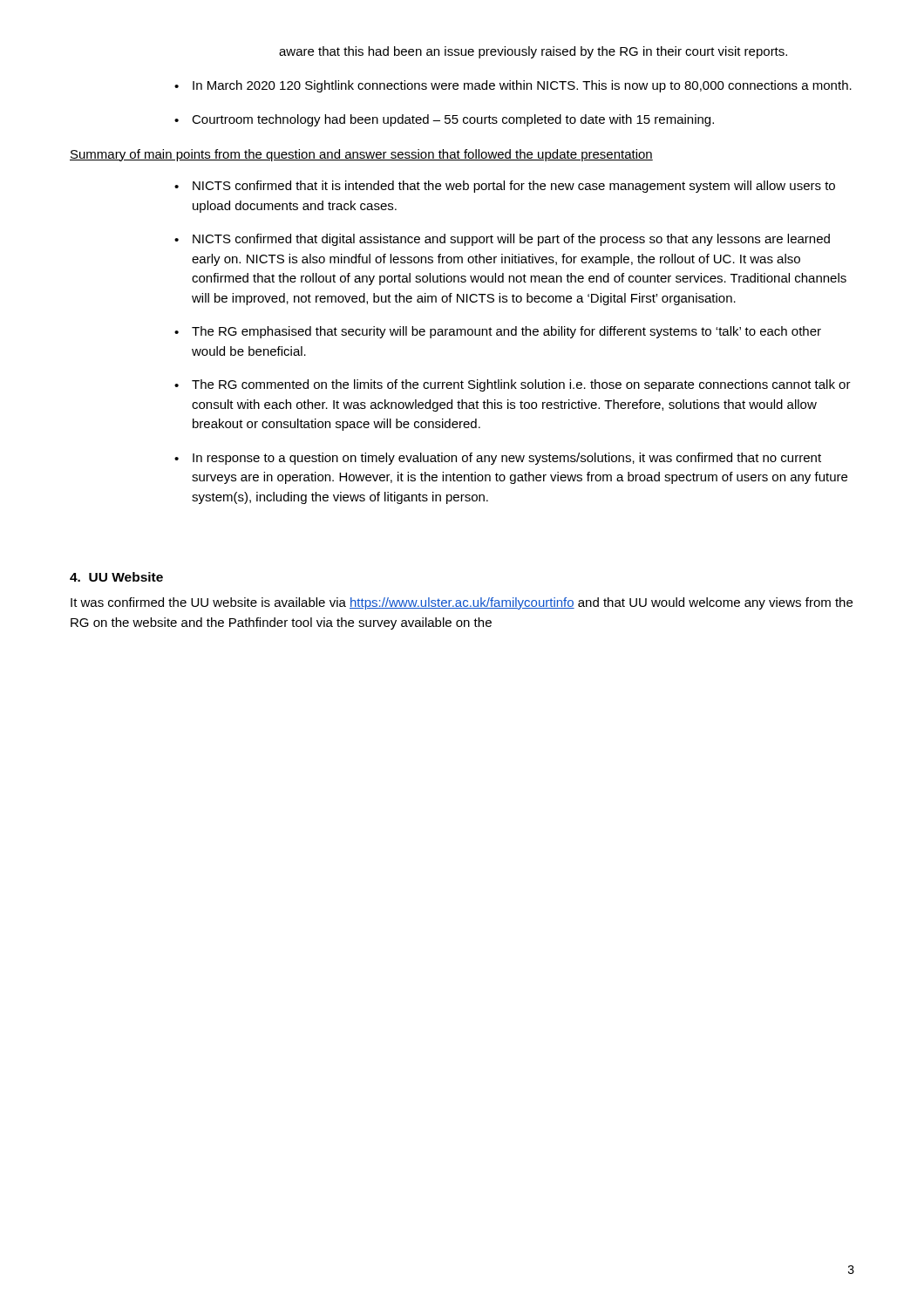This screenshot has width=924, height=1308.
Task: Locate the block of text that opens with "It was confirmed the UU website"
Action: pyautogui.click(x=461, y=612)
